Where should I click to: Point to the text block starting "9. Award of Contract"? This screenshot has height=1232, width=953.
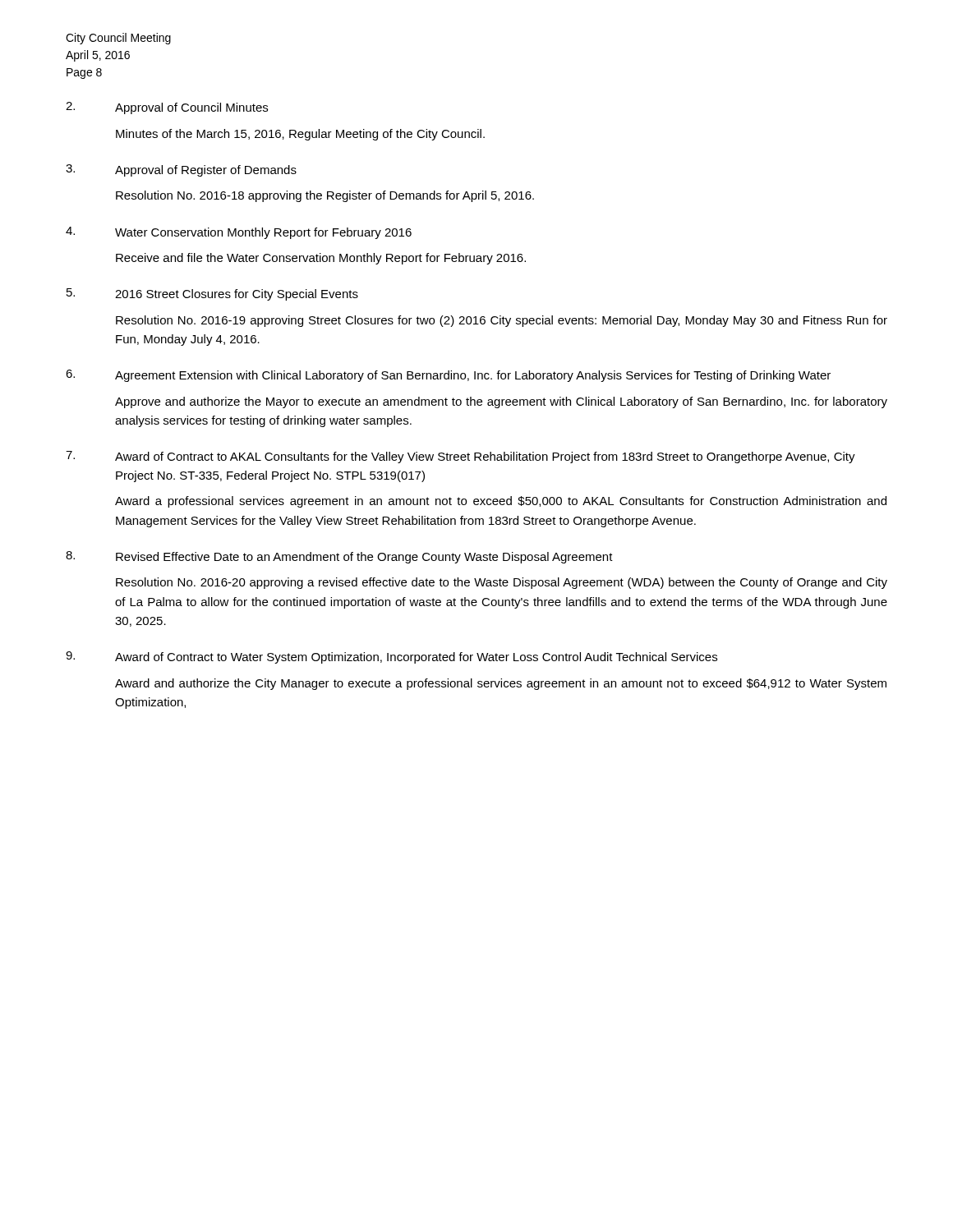point(476,680)
